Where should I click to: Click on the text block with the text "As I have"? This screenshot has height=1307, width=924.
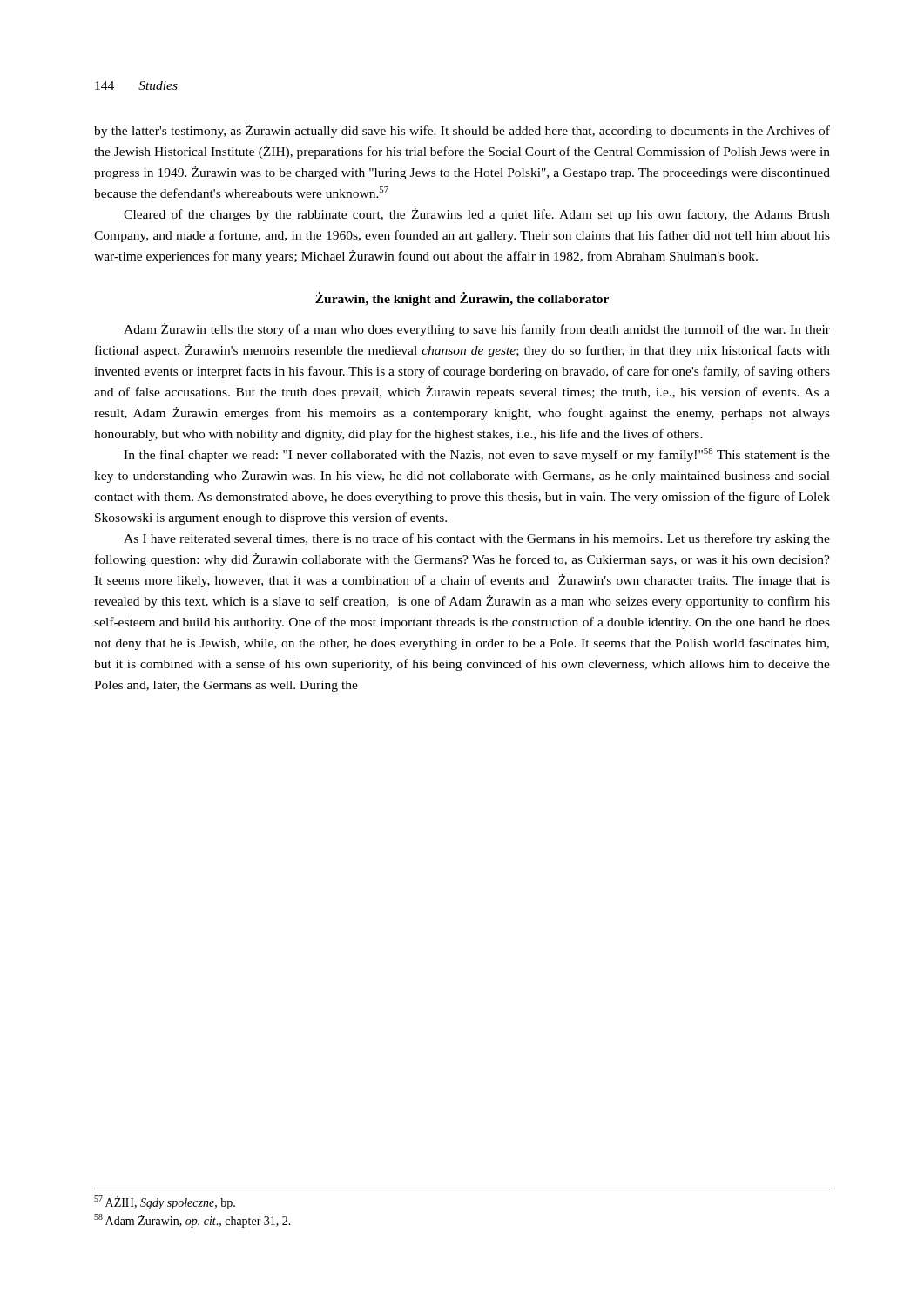click(462, 612)
